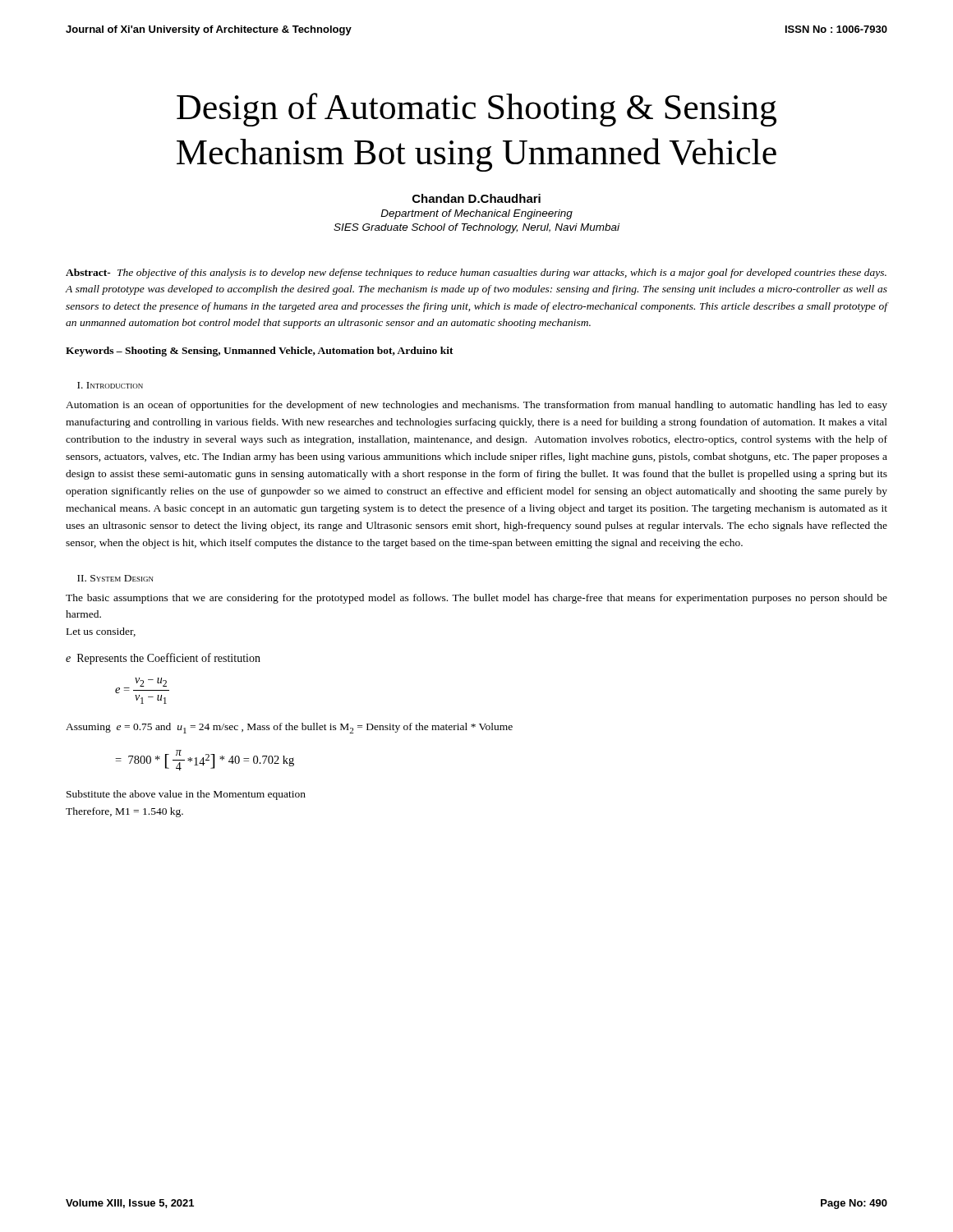Locate the title that opens with "Design of Automatic Shooting & SensingMechanism Bot"
The image size is (953, 1232).
point(476,130)
